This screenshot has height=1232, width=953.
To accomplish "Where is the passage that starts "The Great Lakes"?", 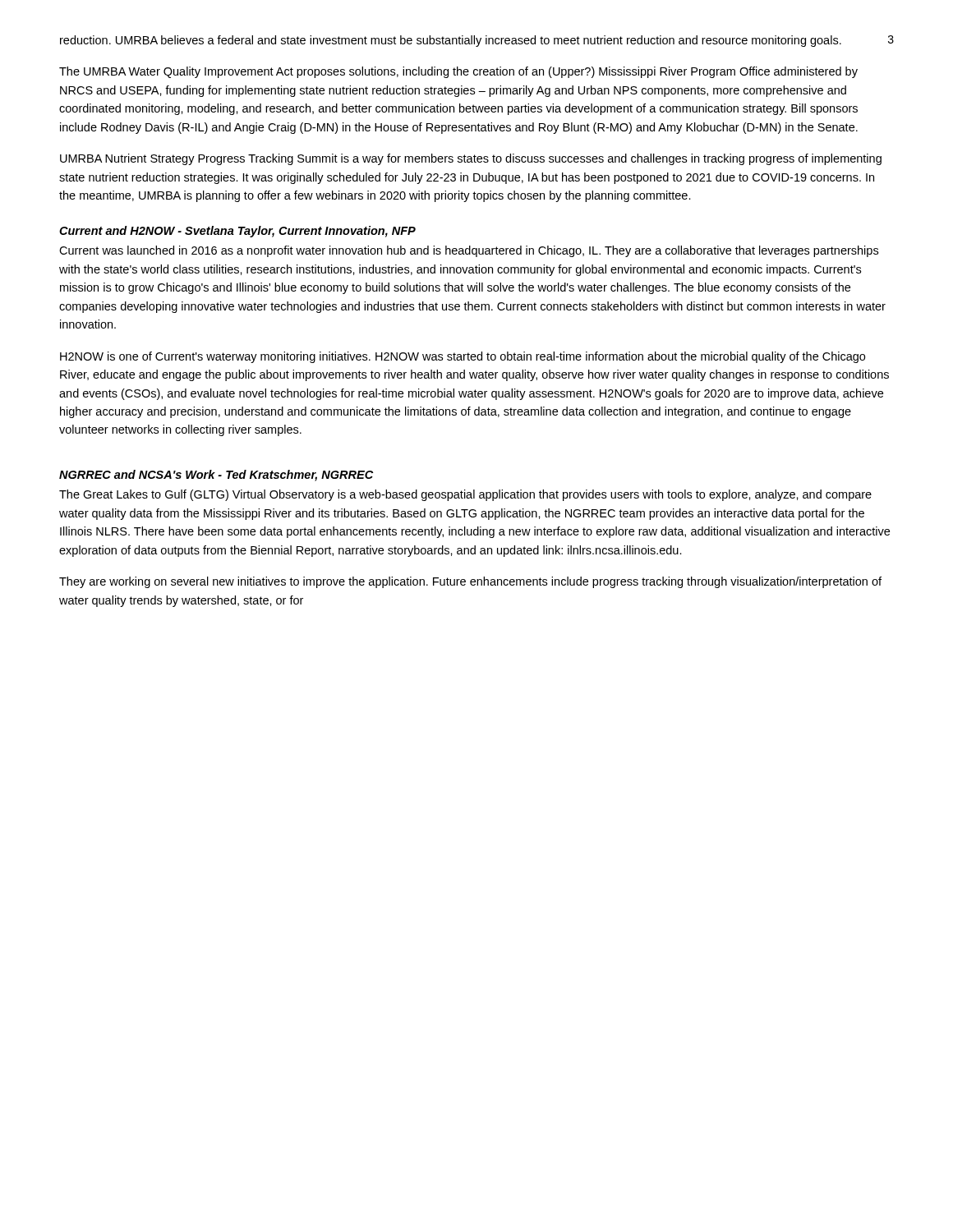I will [475, 522].
